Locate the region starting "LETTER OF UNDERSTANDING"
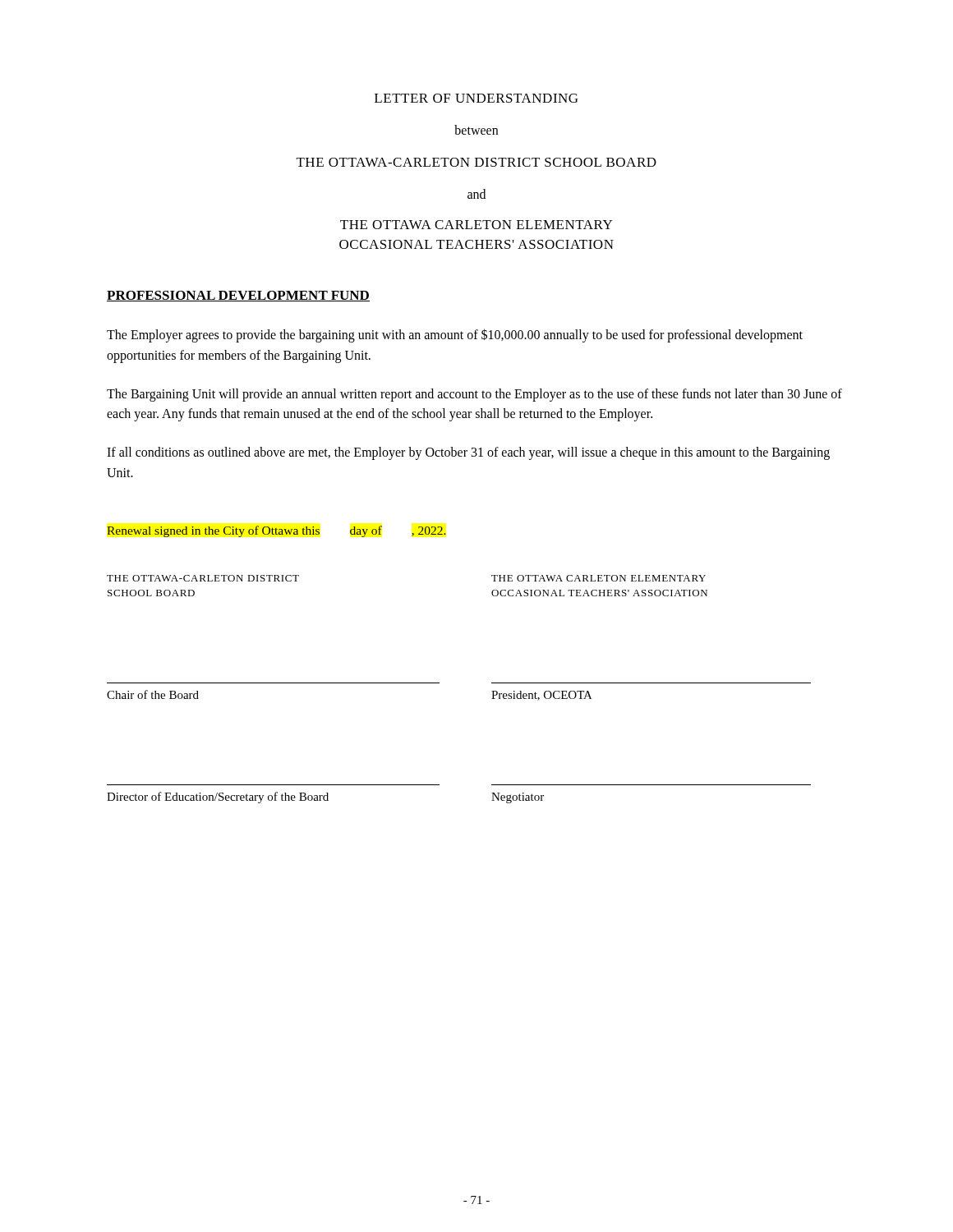The height and width of the screenshot is (1232, 953). pos(476,99)
